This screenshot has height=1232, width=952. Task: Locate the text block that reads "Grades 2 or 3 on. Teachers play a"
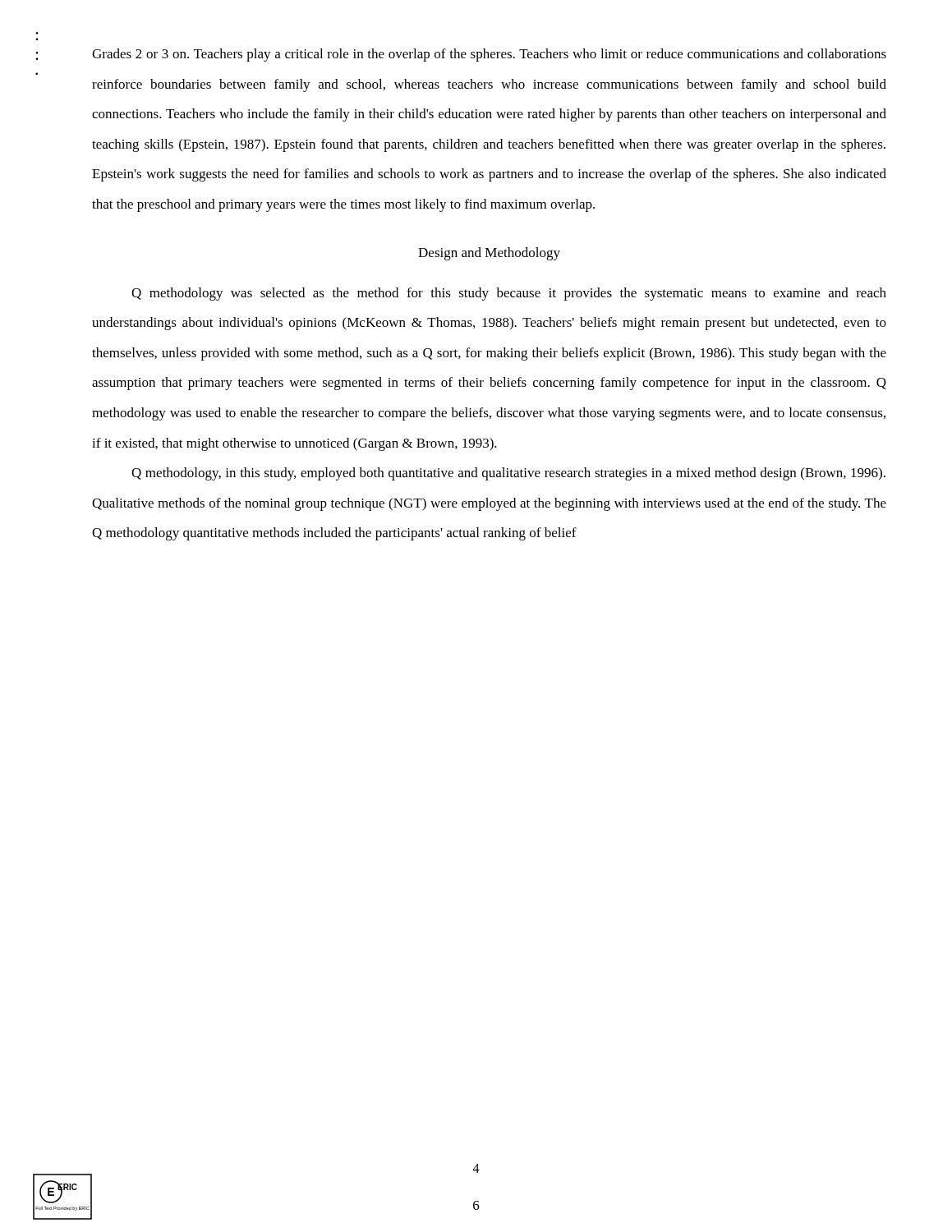[x=489, y=129]
